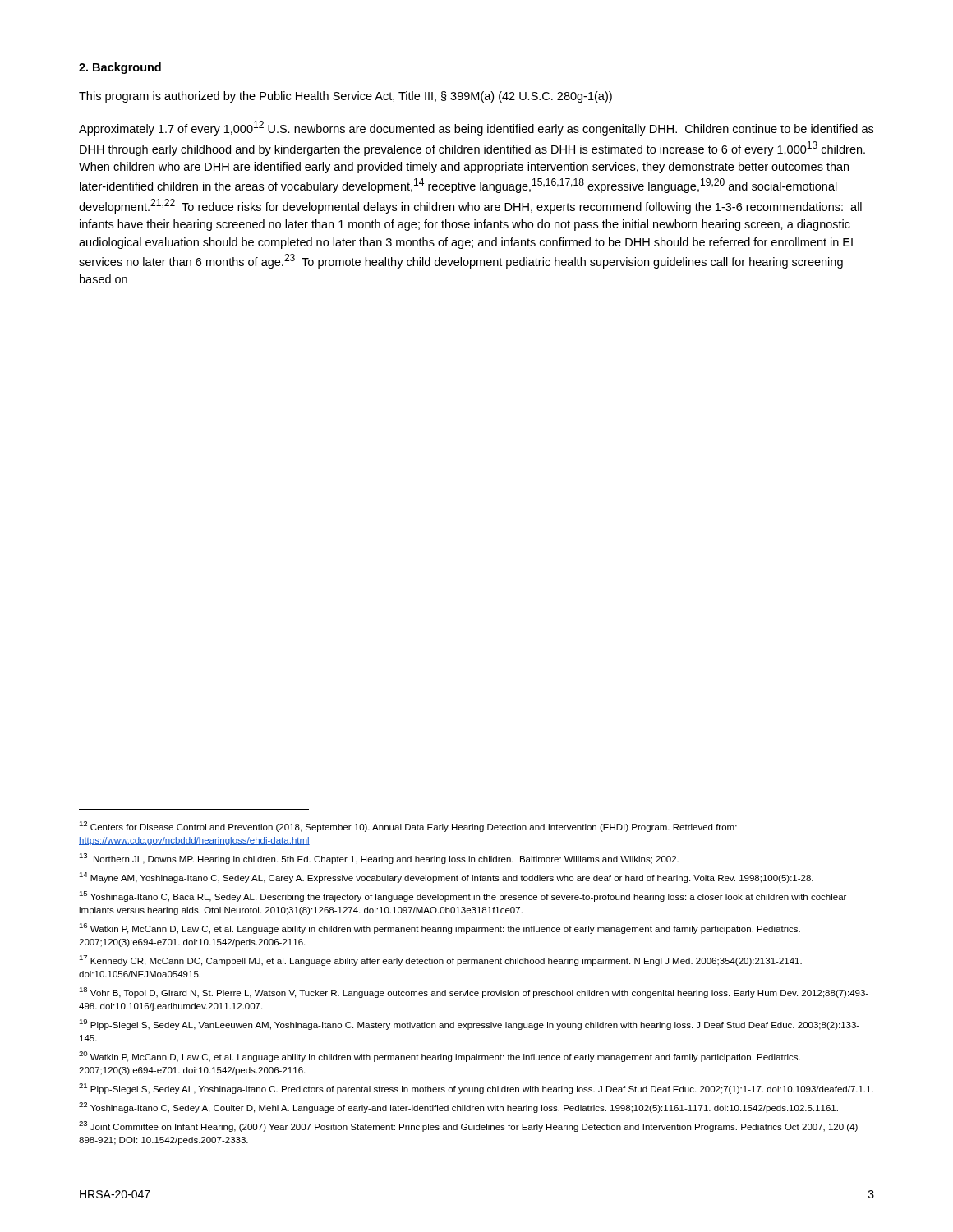Locate the block starting "19 Pipp-Siegel S,"
The width and height of the screenshot is (953, 1232).
[469, 1030]
